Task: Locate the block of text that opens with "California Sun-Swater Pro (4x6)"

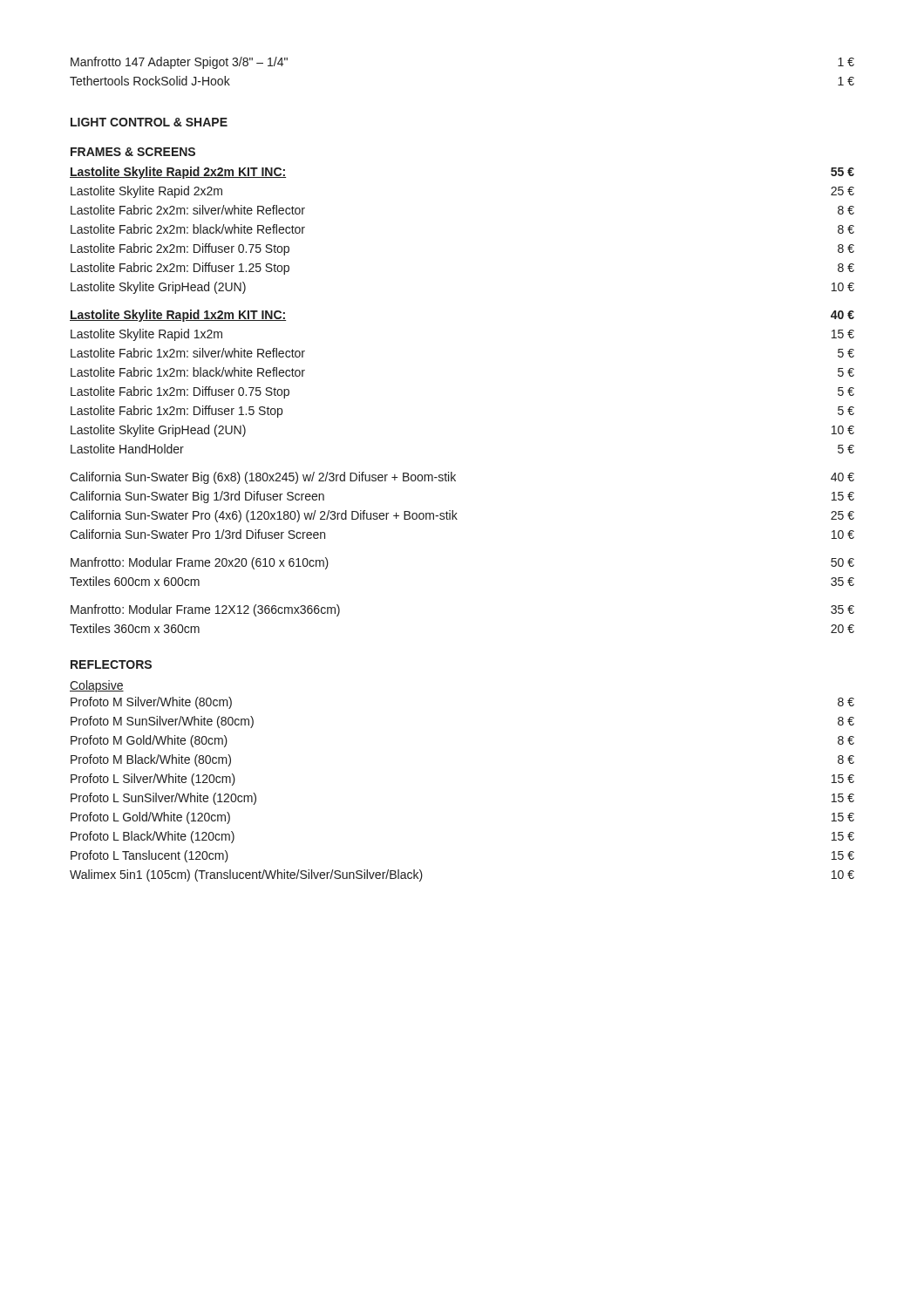Action: point(462,515)
